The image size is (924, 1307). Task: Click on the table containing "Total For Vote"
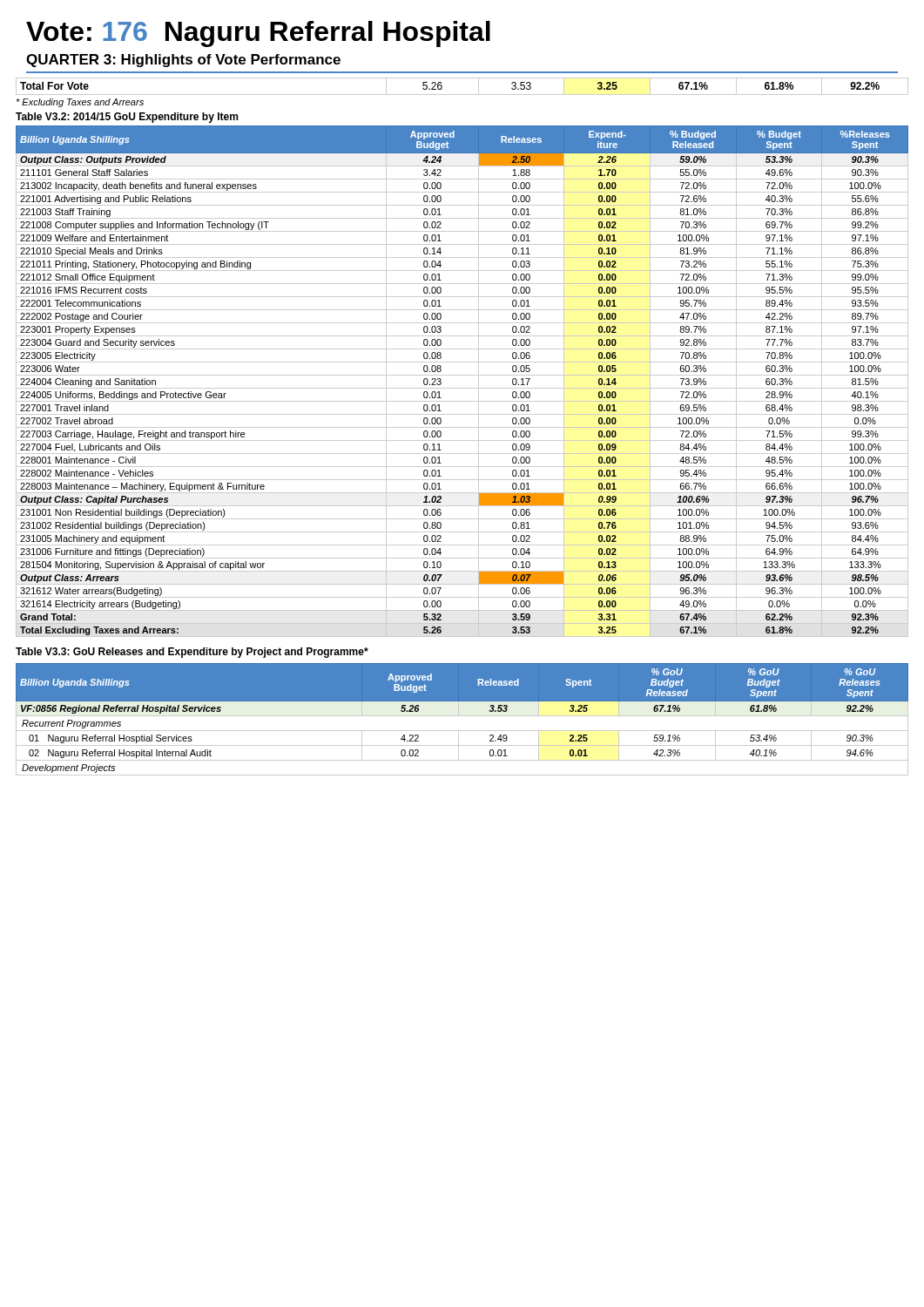[462, 86]
